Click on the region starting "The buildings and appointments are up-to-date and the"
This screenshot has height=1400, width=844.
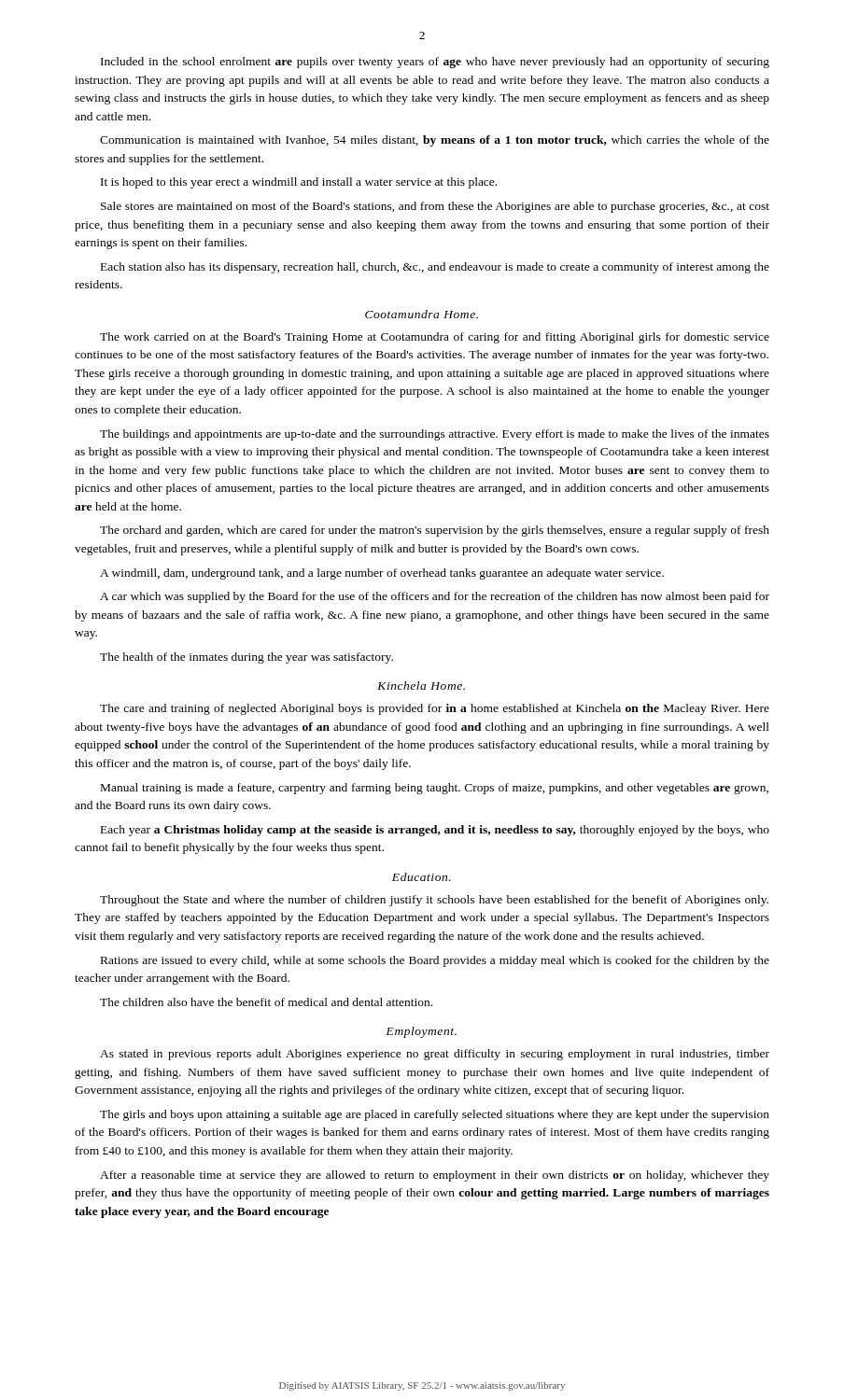pyautogui.click(x=422, y=470)
